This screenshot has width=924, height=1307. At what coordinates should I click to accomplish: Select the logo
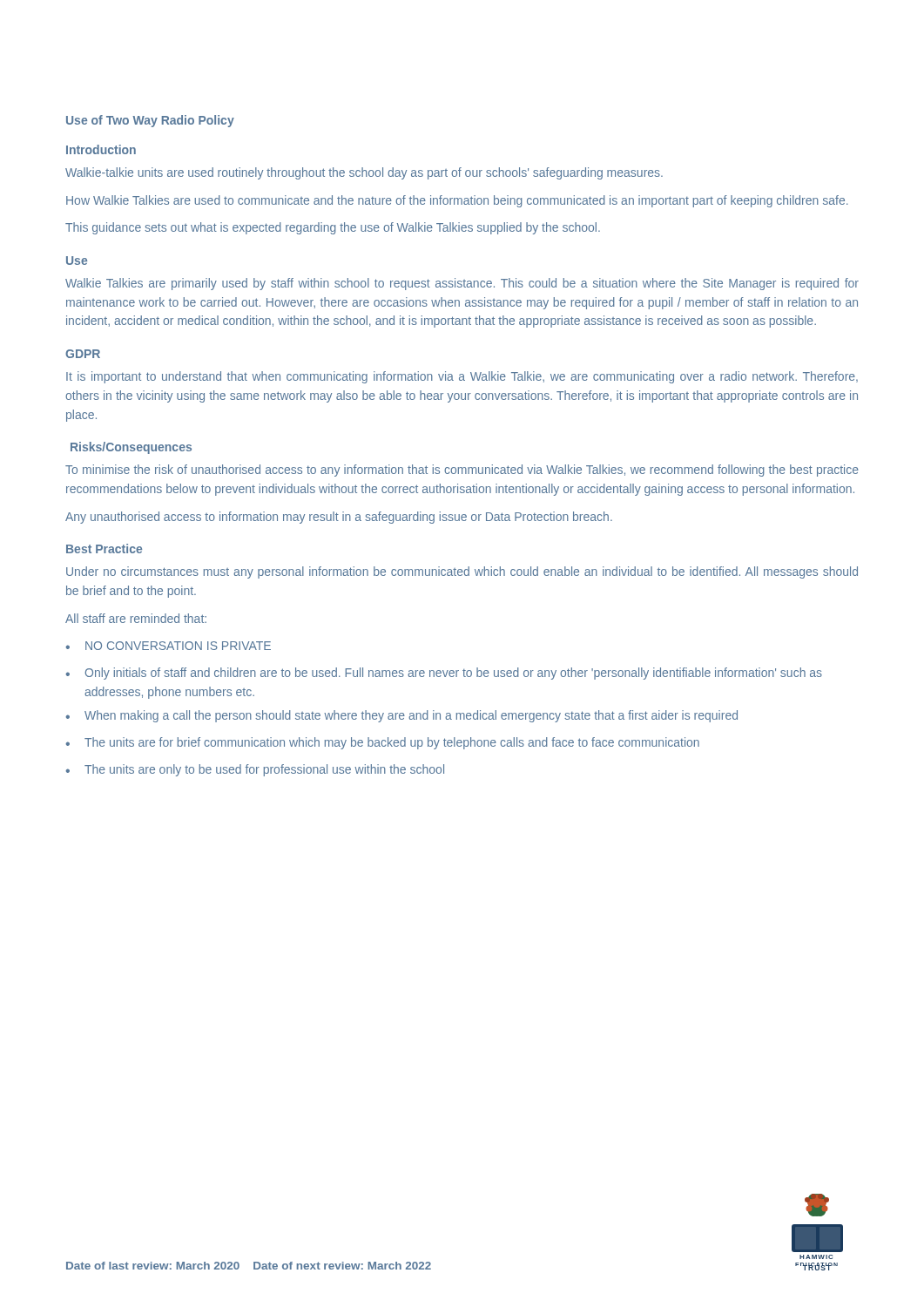(817, 1230)
